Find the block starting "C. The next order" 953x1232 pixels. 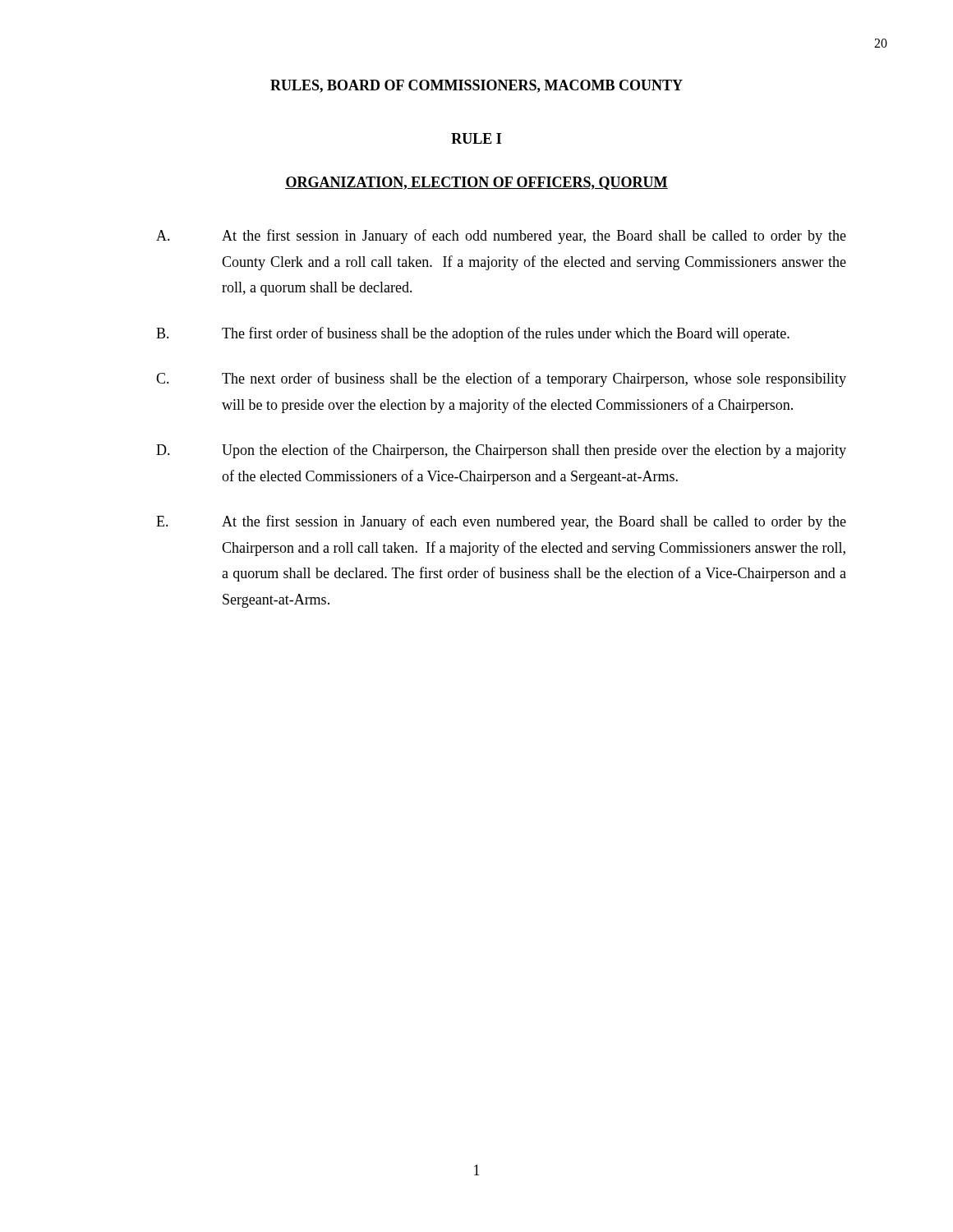476,393
